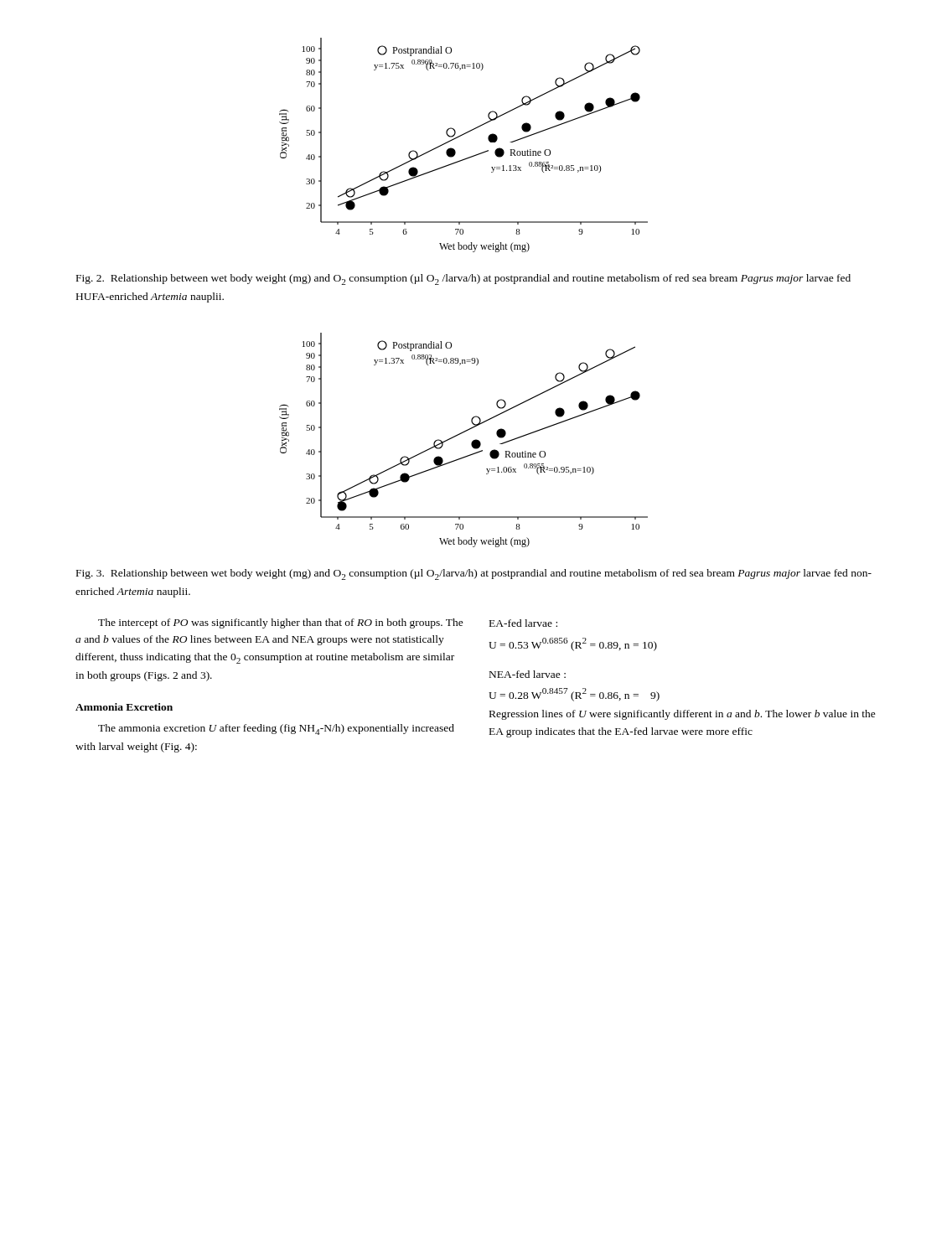Where is the caption that starts "Fig. 3. Relationship between wet body weight (mg)"?
952x1257 pixels.
pyautogui.click(x=473, y=582)
